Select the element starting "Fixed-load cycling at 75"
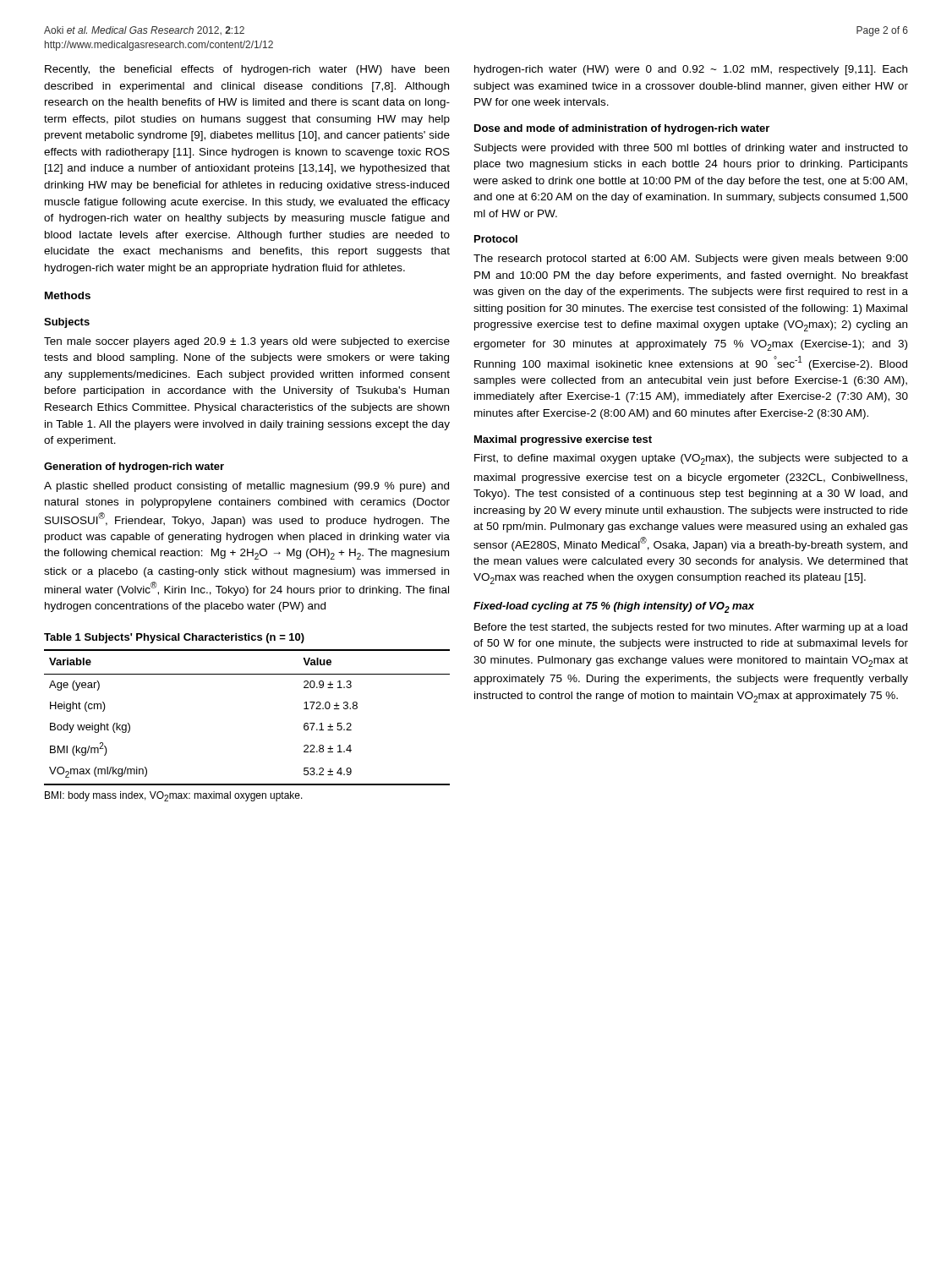Screen dimensions: 1268x952 pyautogui.click(x=614, y=606)
